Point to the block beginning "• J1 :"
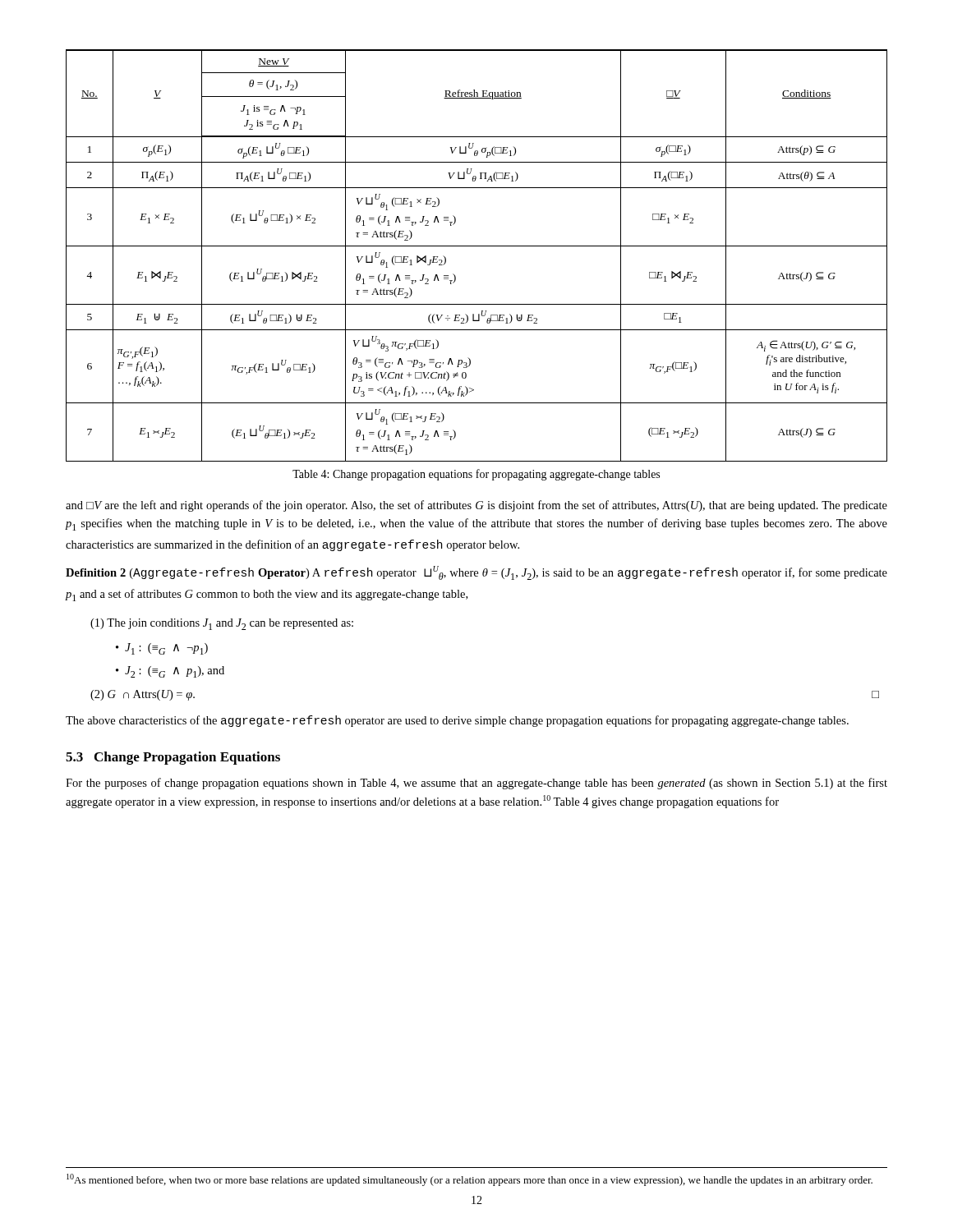Screen dimensions: 1232x953 162,649
